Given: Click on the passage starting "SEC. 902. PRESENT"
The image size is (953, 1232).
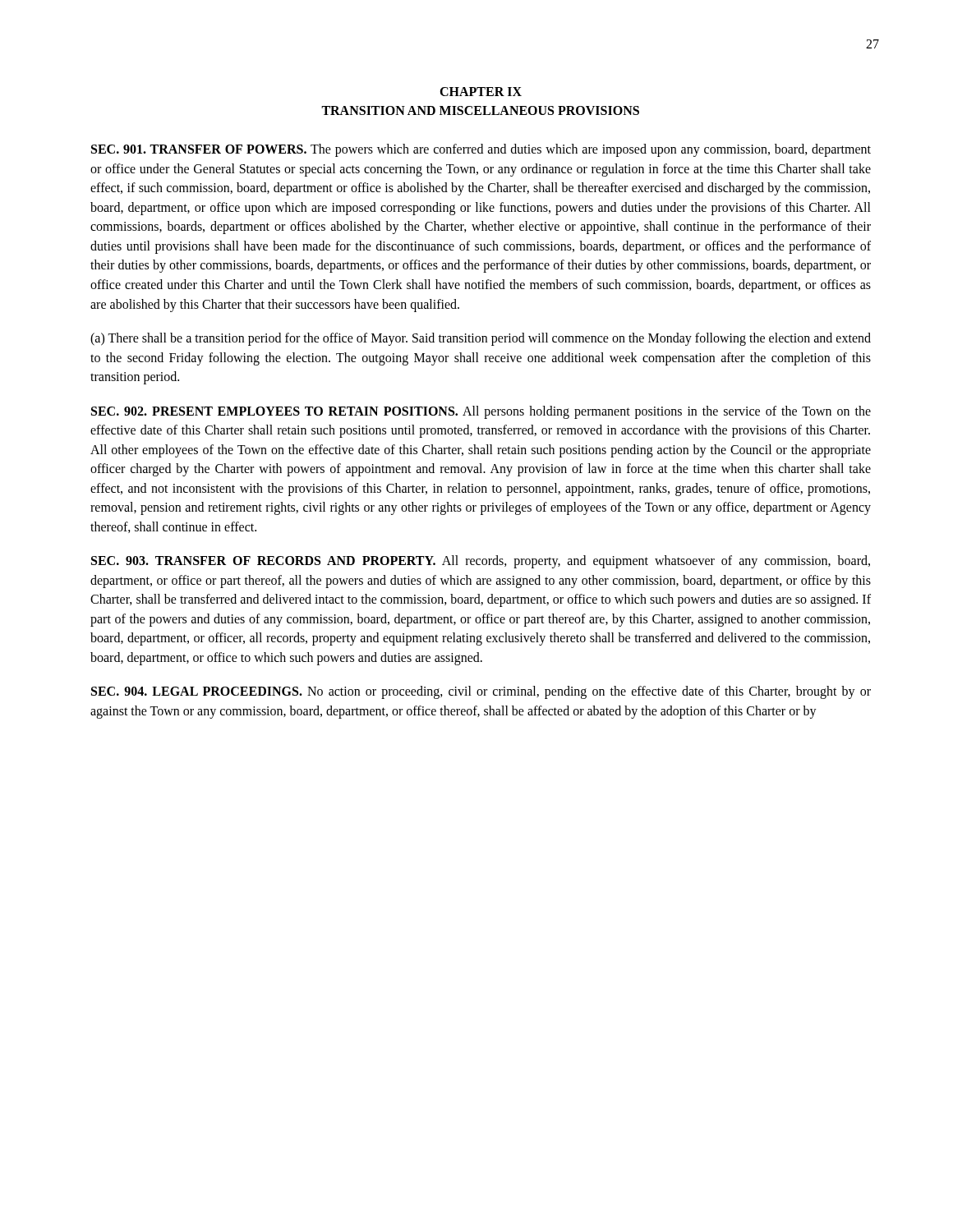Looking at the screenshot, I should [x=481, y=469].
